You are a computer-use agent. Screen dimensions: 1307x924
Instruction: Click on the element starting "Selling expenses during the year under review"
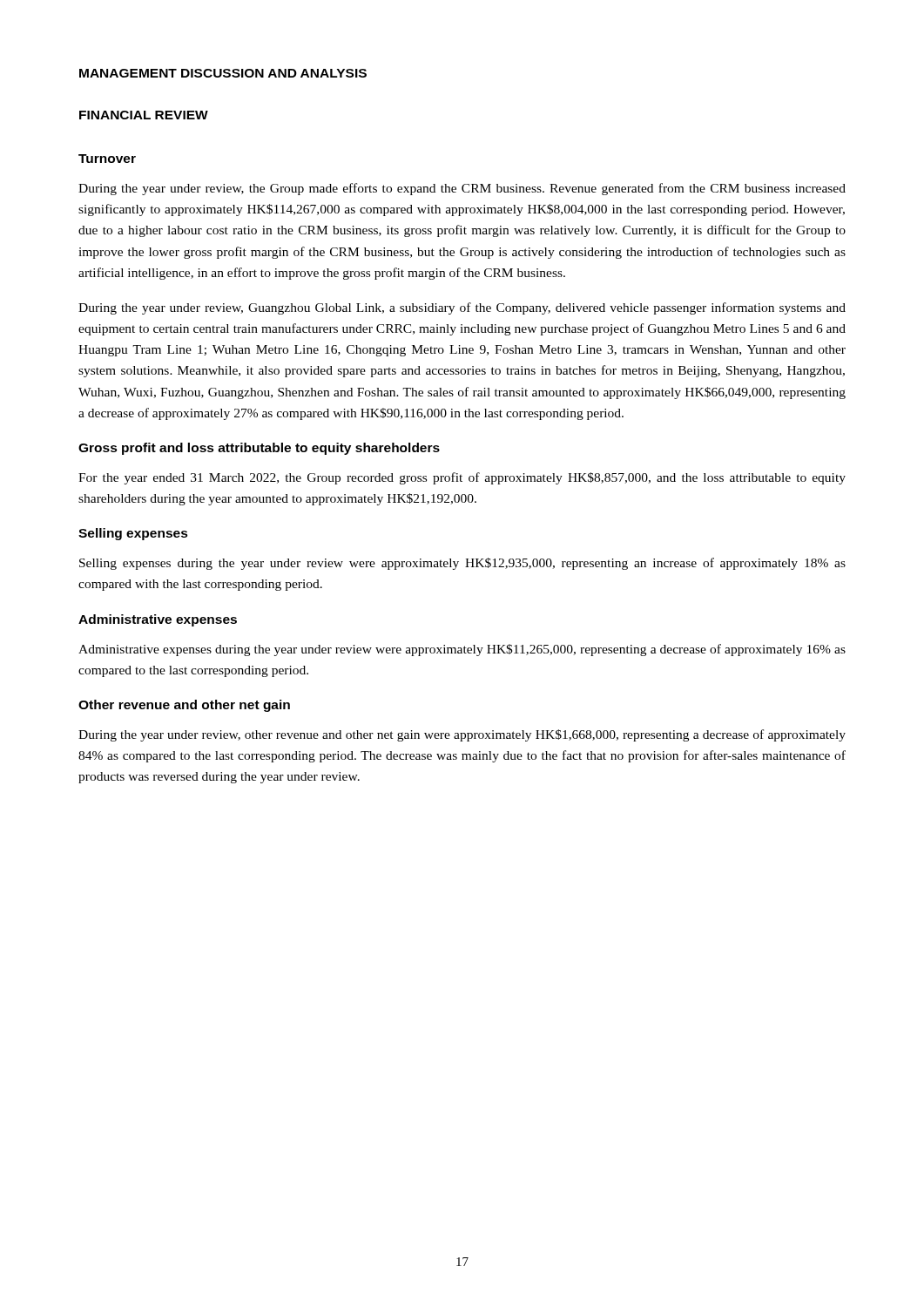pos(462,573)
